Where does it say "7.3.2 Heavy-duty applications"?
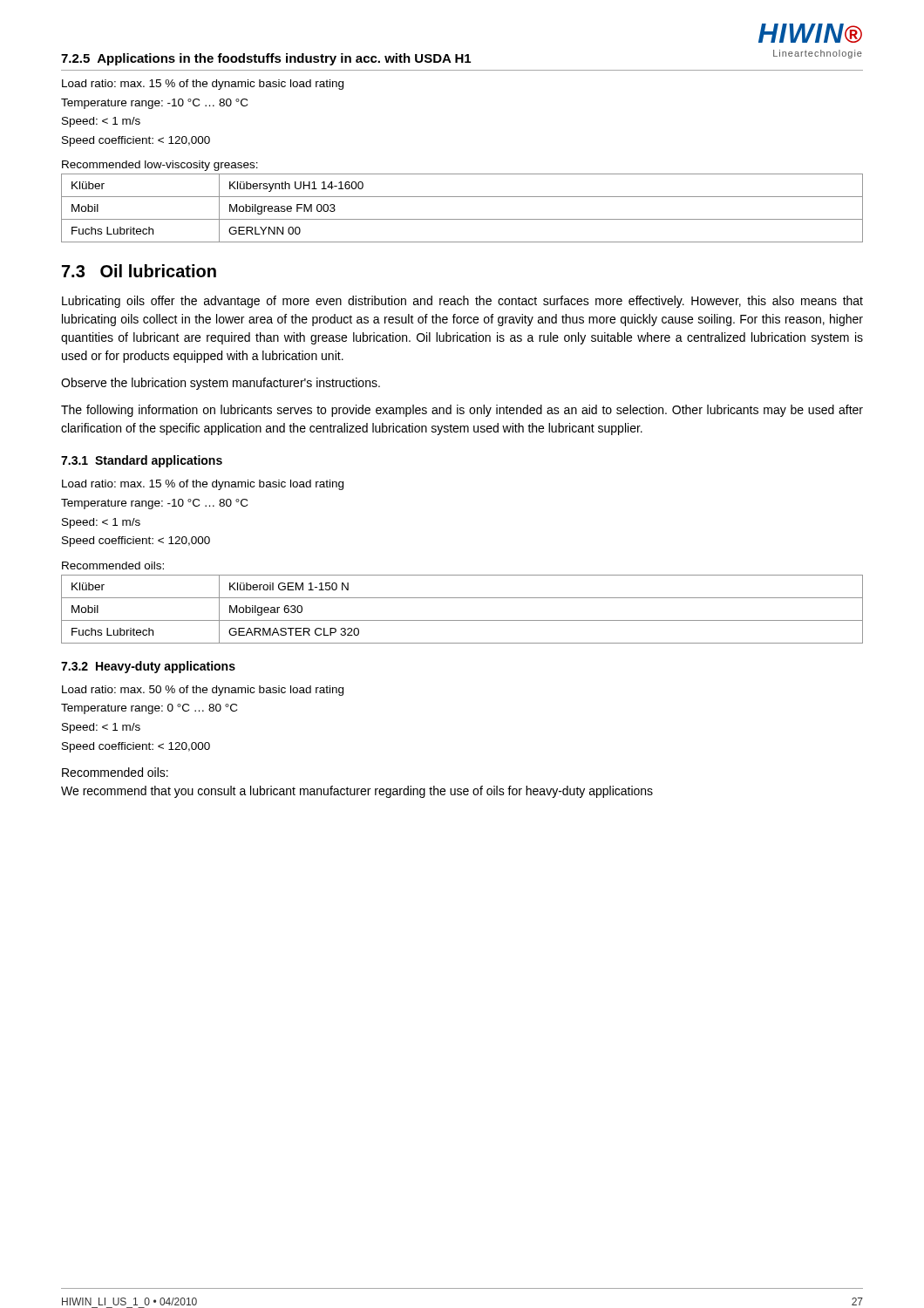This screenshot has height=1308, width=924. 148,667
